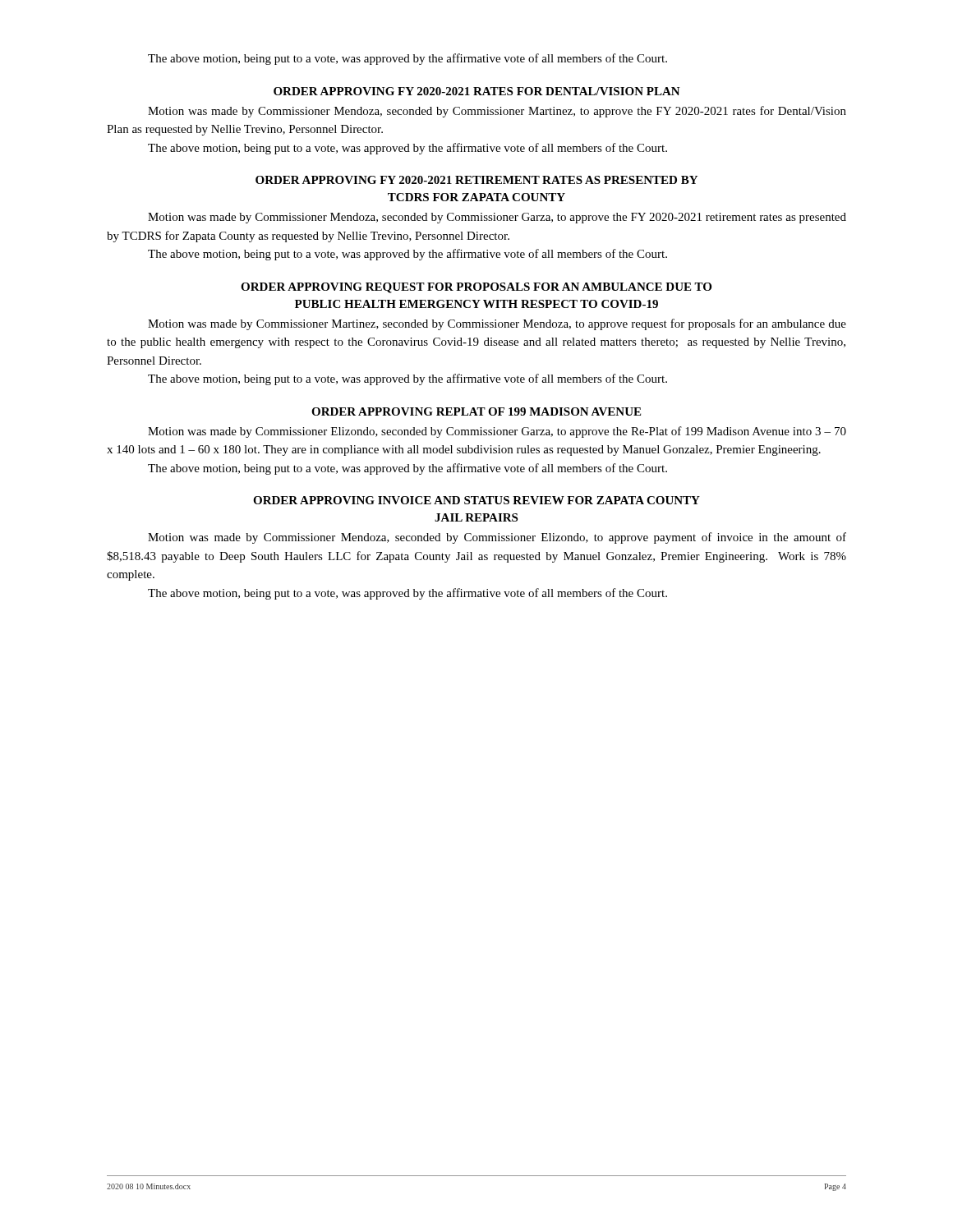
Task: Find the section header on this page that starts "ORDER APPROVING REPLAT OF 199 MADISON"
Action: coord(476,411)
